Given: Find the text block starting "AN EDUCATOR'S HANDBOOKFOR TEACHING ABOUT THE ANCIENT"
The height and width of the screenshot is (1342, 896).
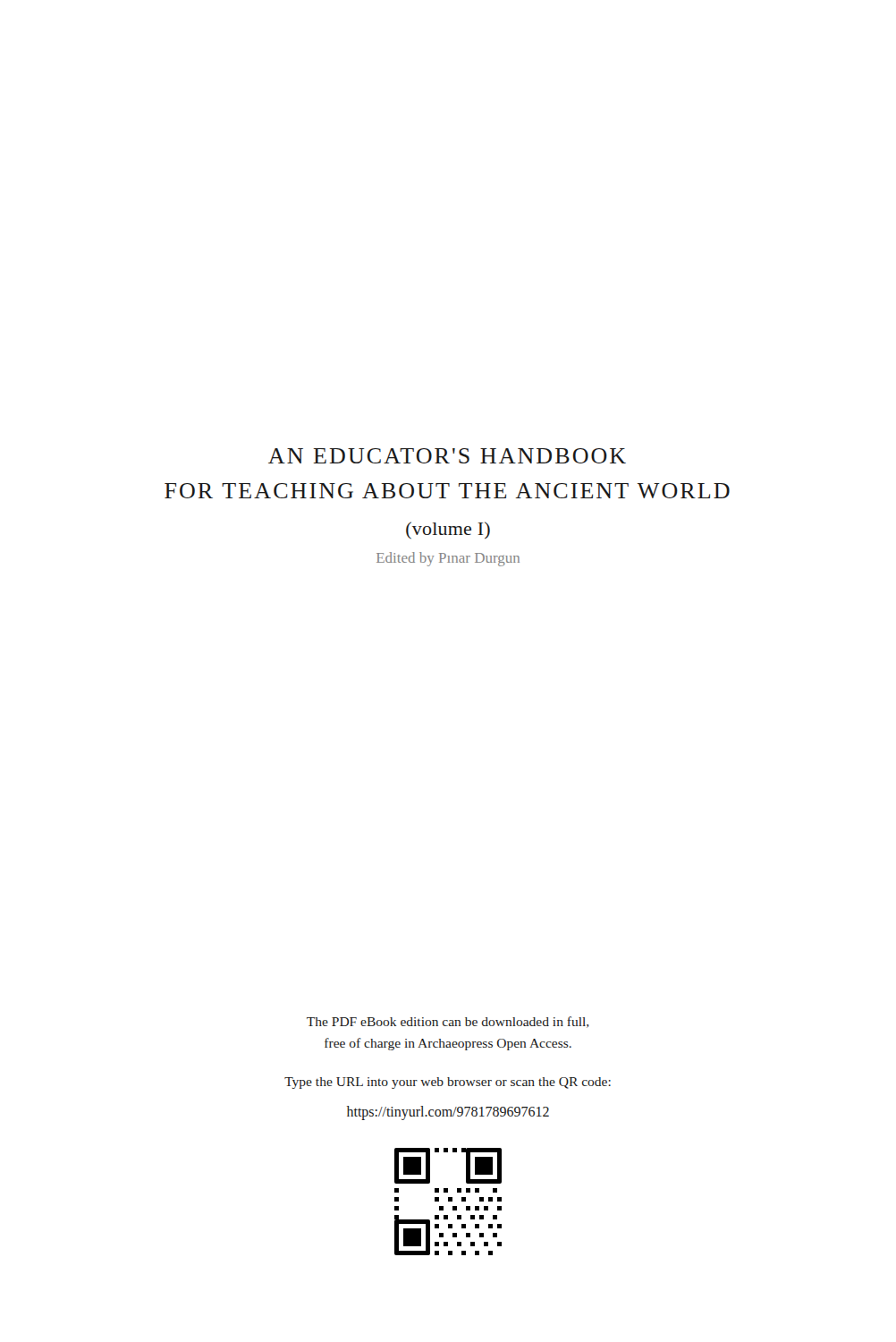Looking at the screenshot, I should click(448, 503).
